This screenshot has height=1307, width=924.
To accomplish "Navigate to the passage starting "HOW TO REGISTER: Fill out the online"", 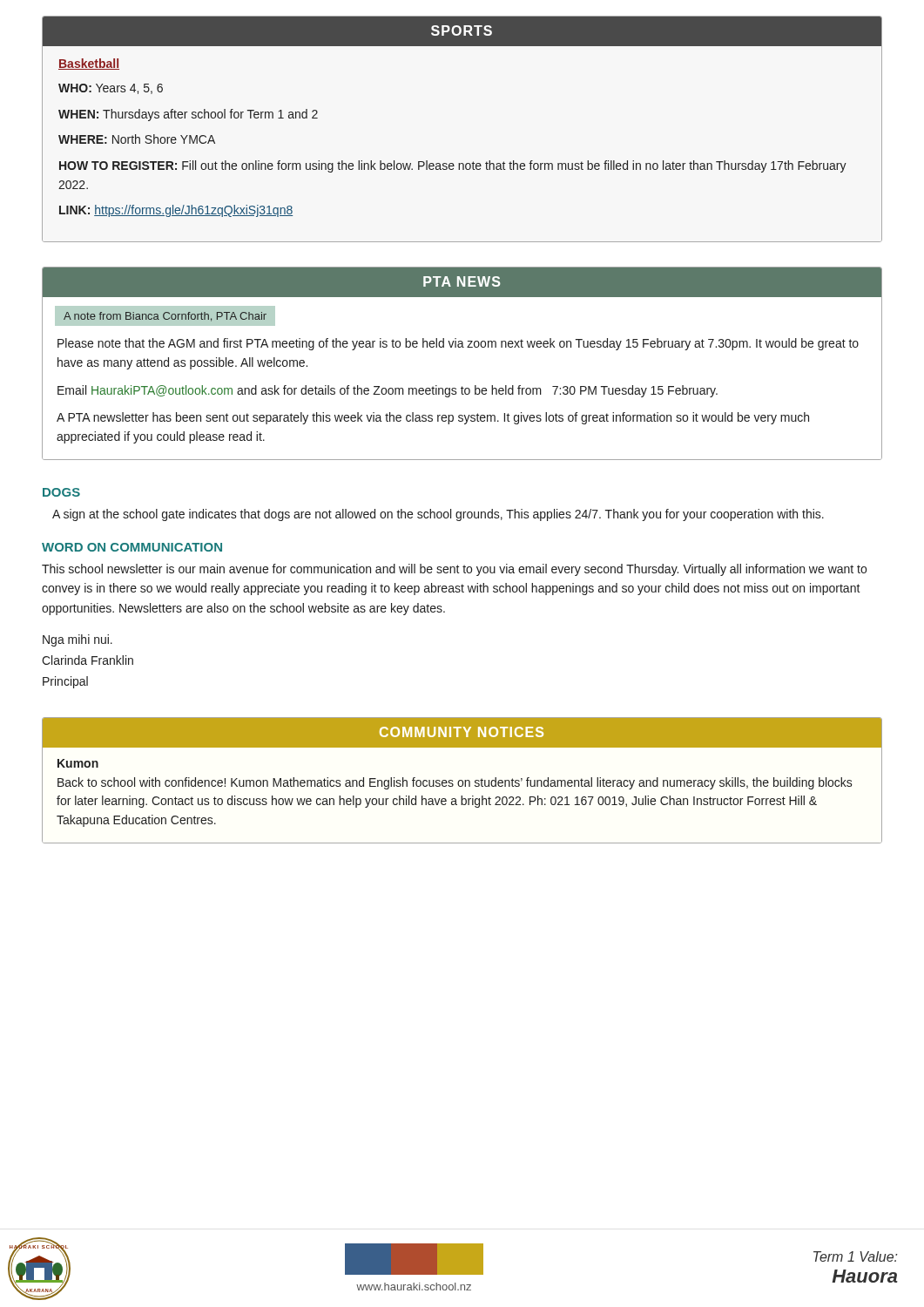I will point(452,175).
